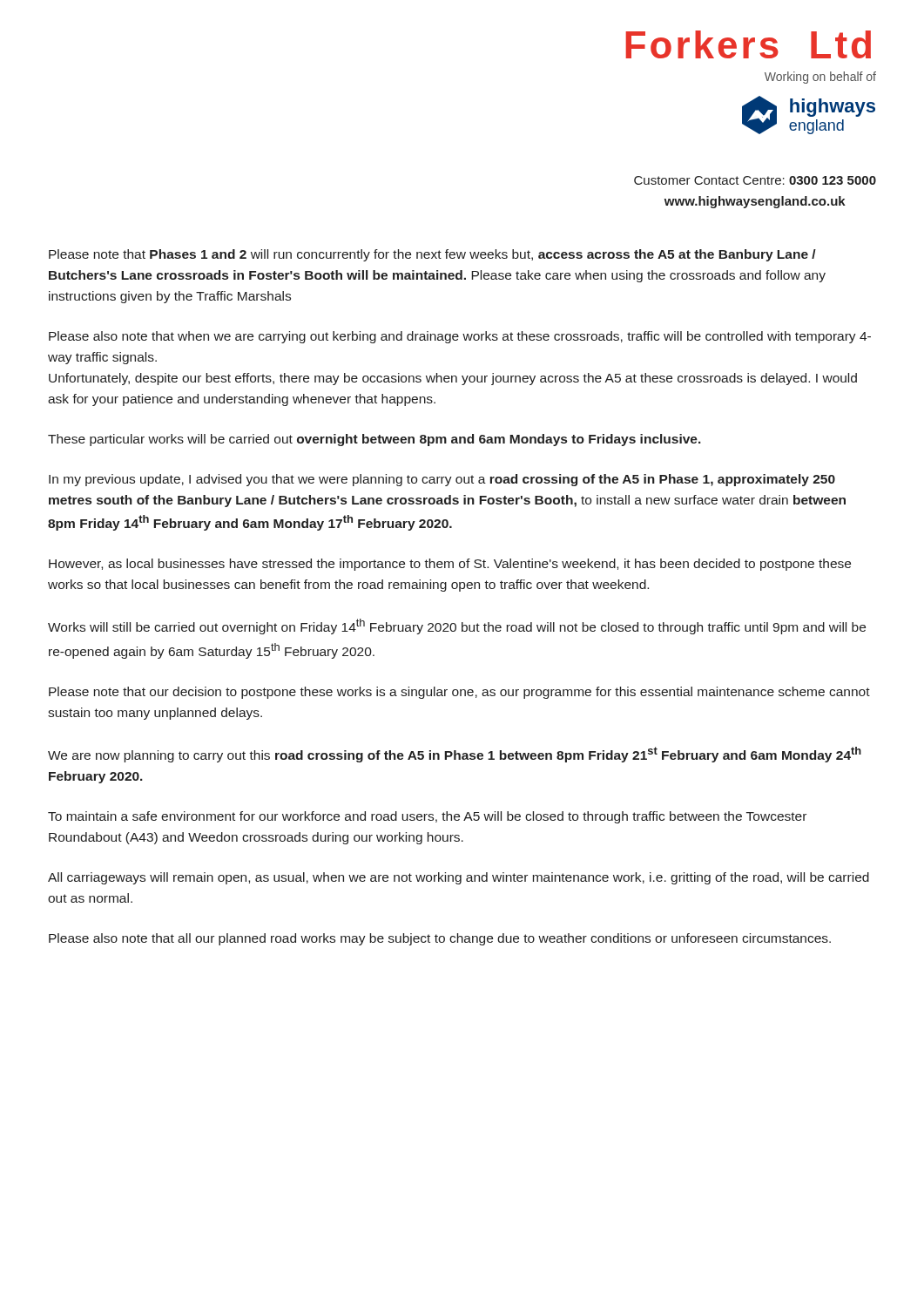Click the passage that begins "We are now planning"

tap(455, 764)
